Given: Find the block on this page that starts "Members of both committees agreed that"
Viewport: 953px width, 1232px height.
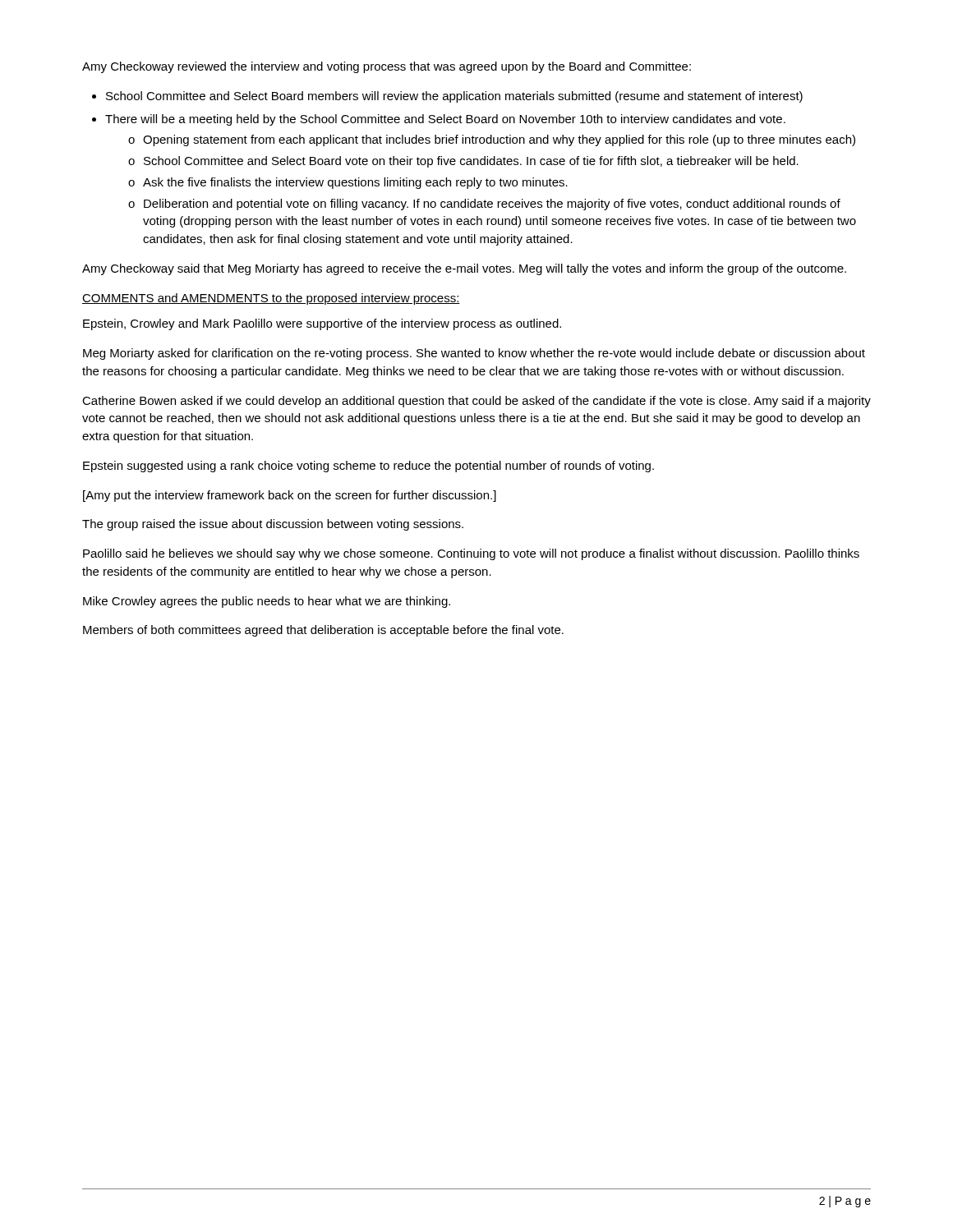Looking at the screenshot, I should (323, 630).
